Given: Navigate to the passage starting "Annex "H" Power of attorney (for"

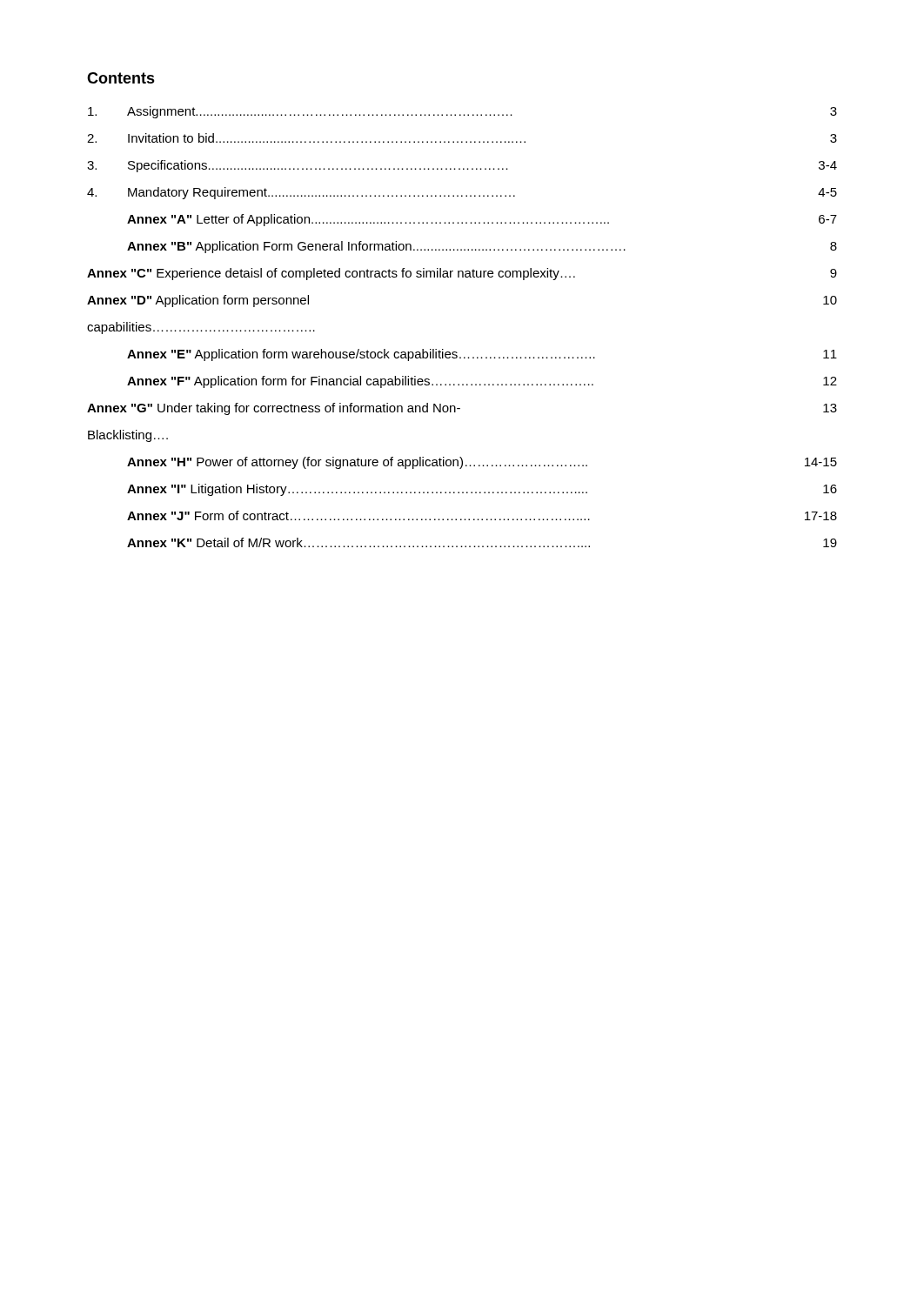Looking at the screenshot, I should click(x=462, y=462).
